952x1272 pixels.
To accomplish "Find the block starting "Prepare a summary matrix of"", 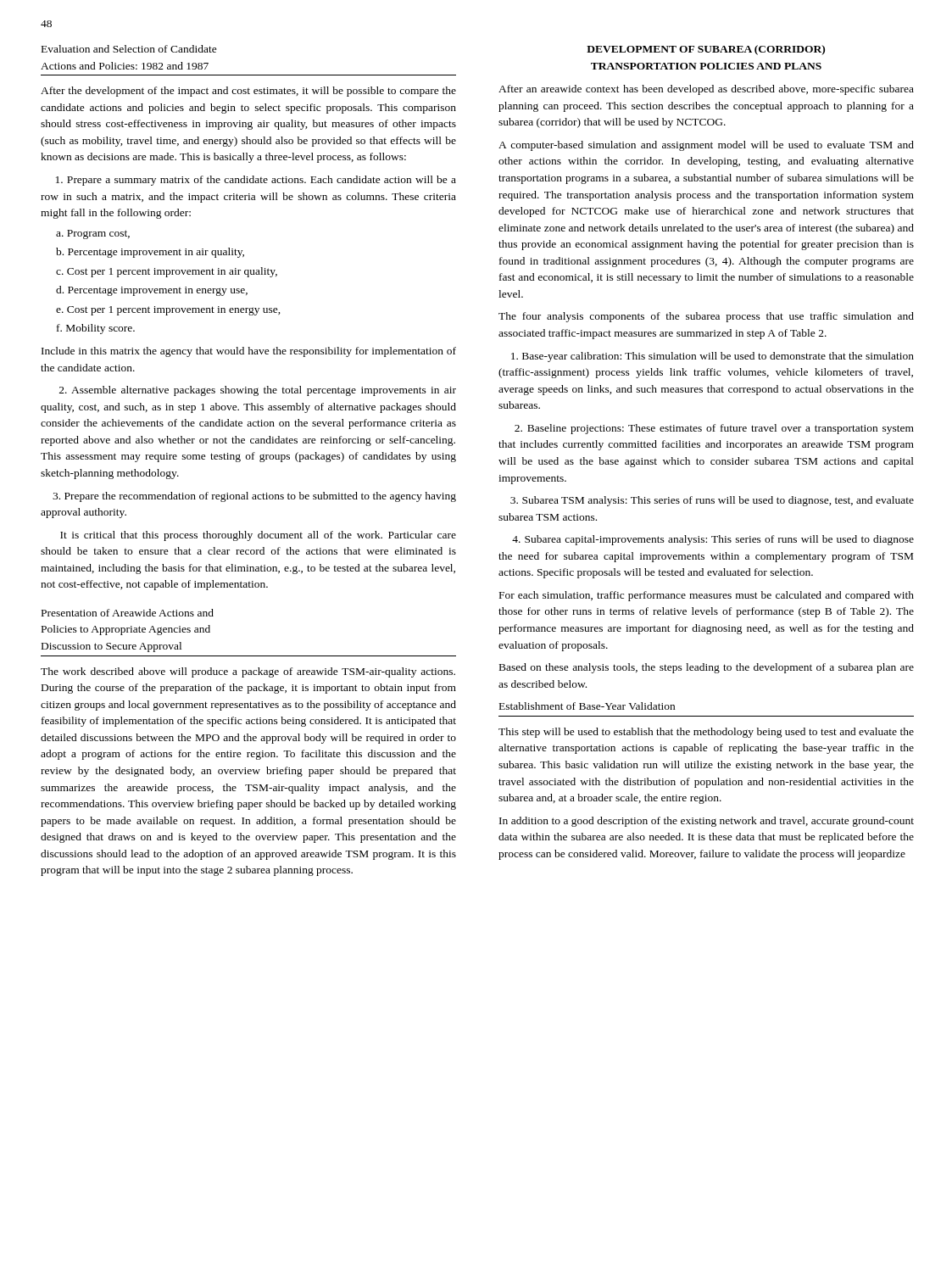I will (248, 196).
